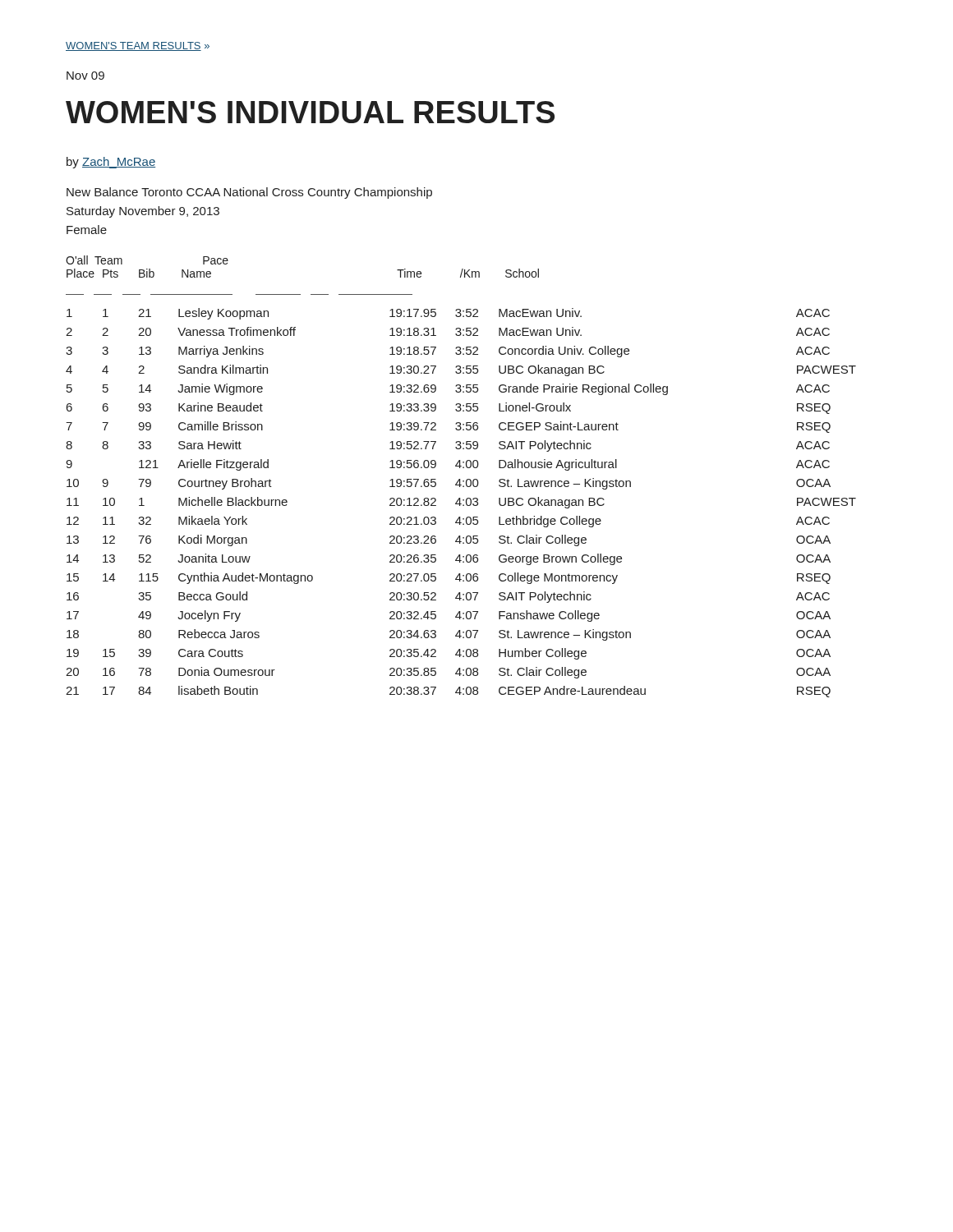Find the element starting "by Zach_McRae"

(111, 161)
